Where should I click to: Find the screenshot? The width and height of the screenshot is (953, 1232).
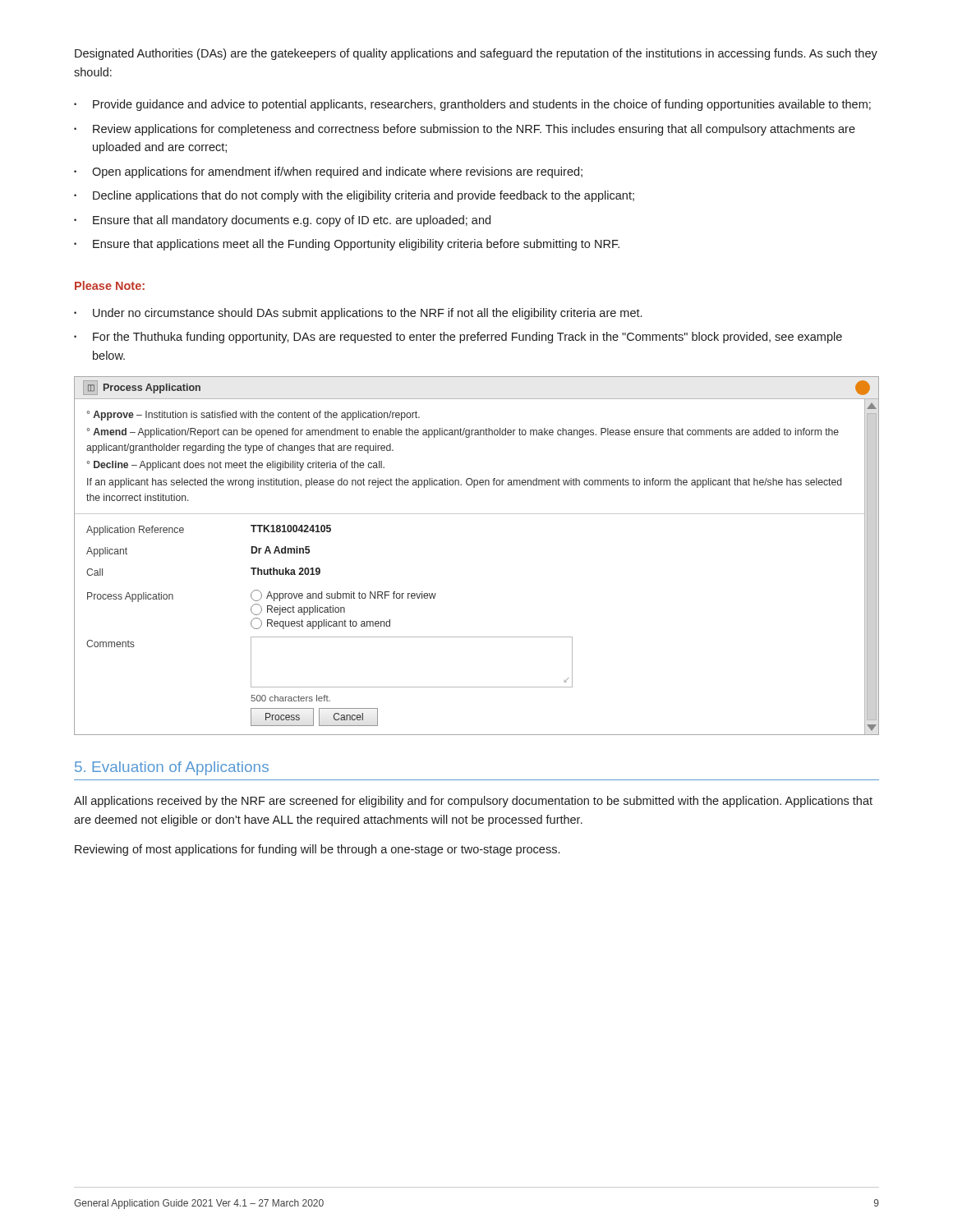[x=476, y=556]
